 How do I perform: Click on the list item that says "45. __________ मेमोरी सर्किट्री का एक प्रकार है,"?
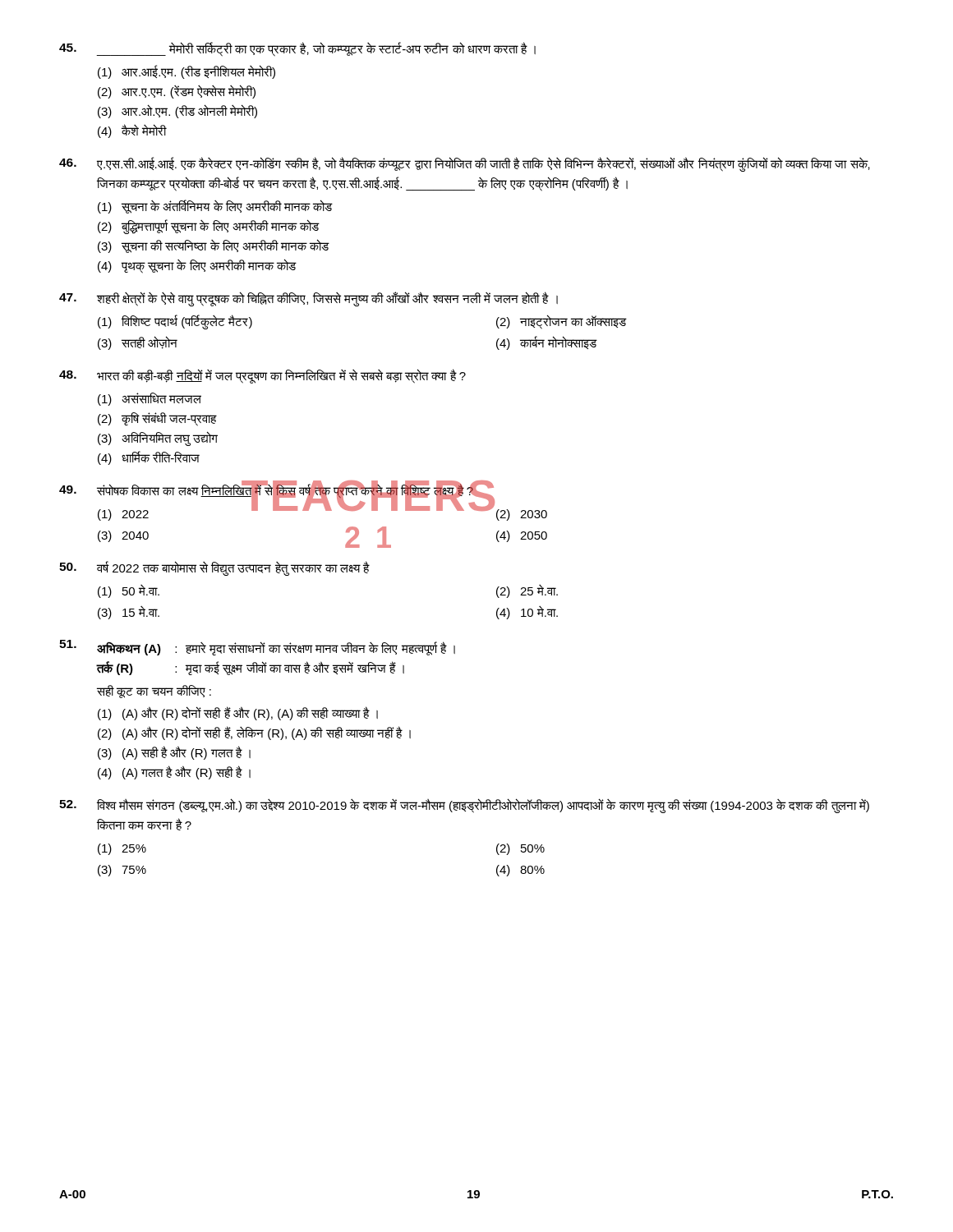tap(297, 49)
